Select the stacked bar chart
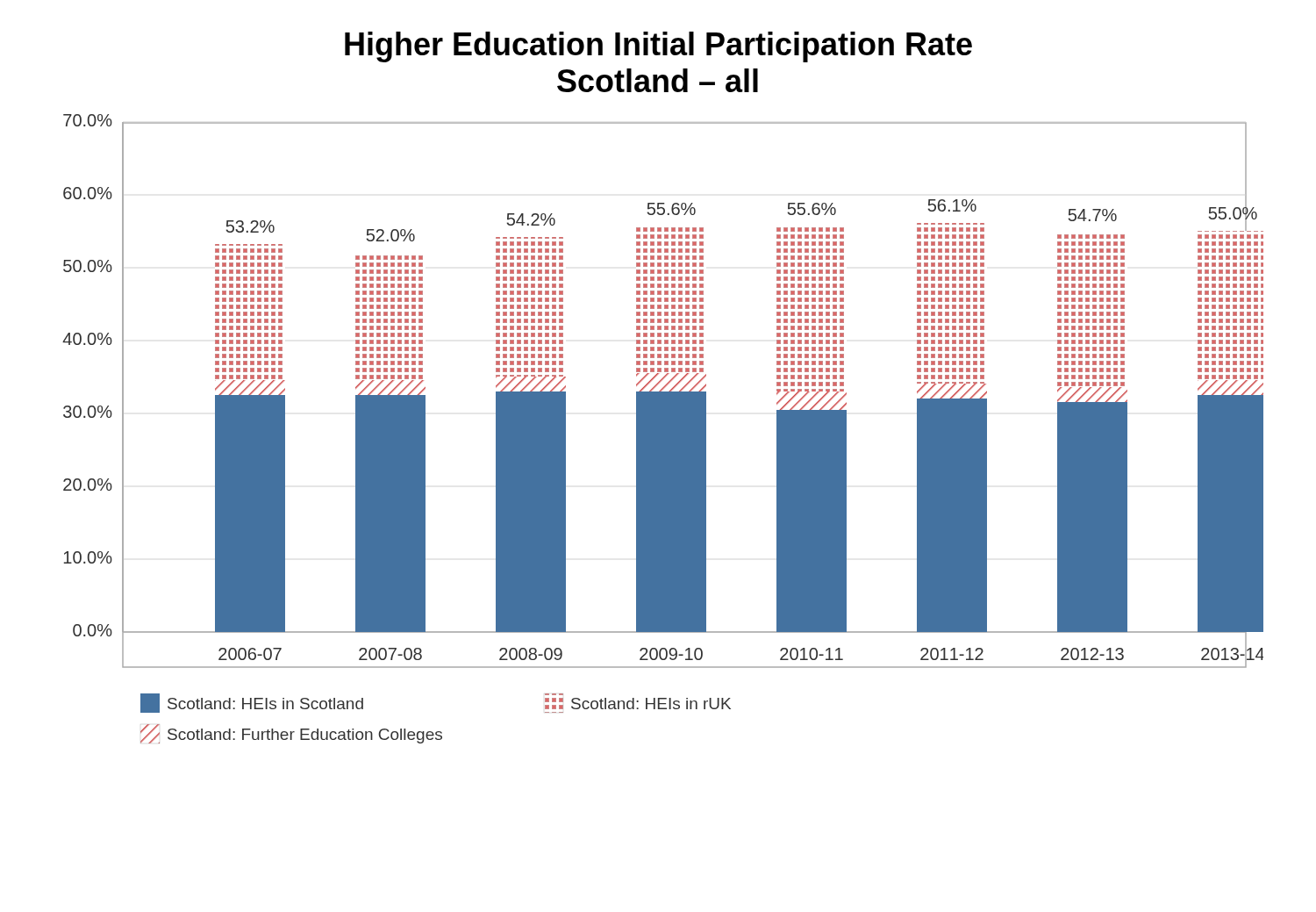Viewport: 1316px width, 912px height. pyautogui.click(x=658, y=443)
